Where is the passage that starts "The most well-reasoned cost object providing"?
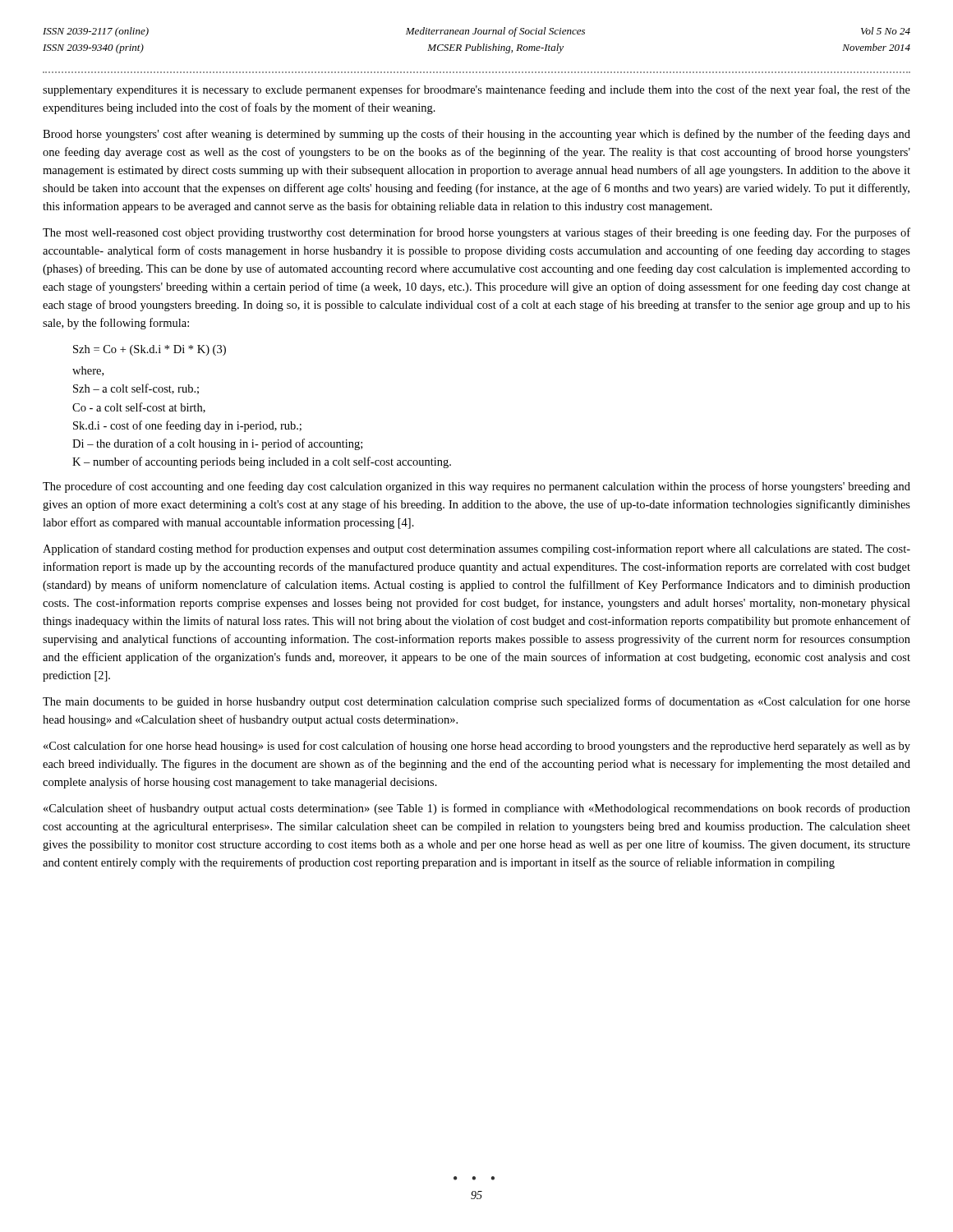Viewport: 953px width, 1232px height. 476,278
